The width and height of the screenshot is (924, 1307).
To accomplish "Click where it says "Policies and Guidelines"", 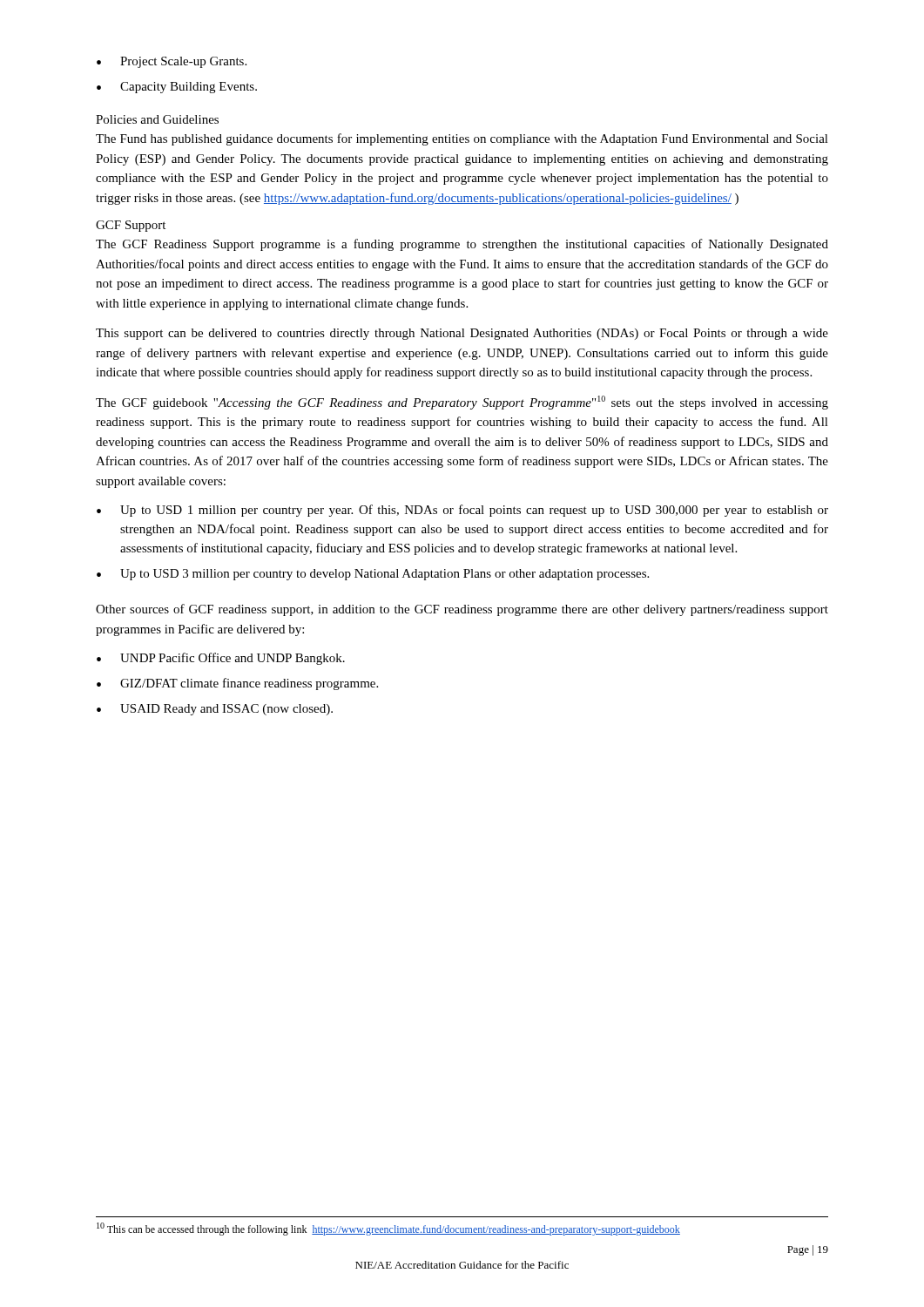I will click(157, 119).
